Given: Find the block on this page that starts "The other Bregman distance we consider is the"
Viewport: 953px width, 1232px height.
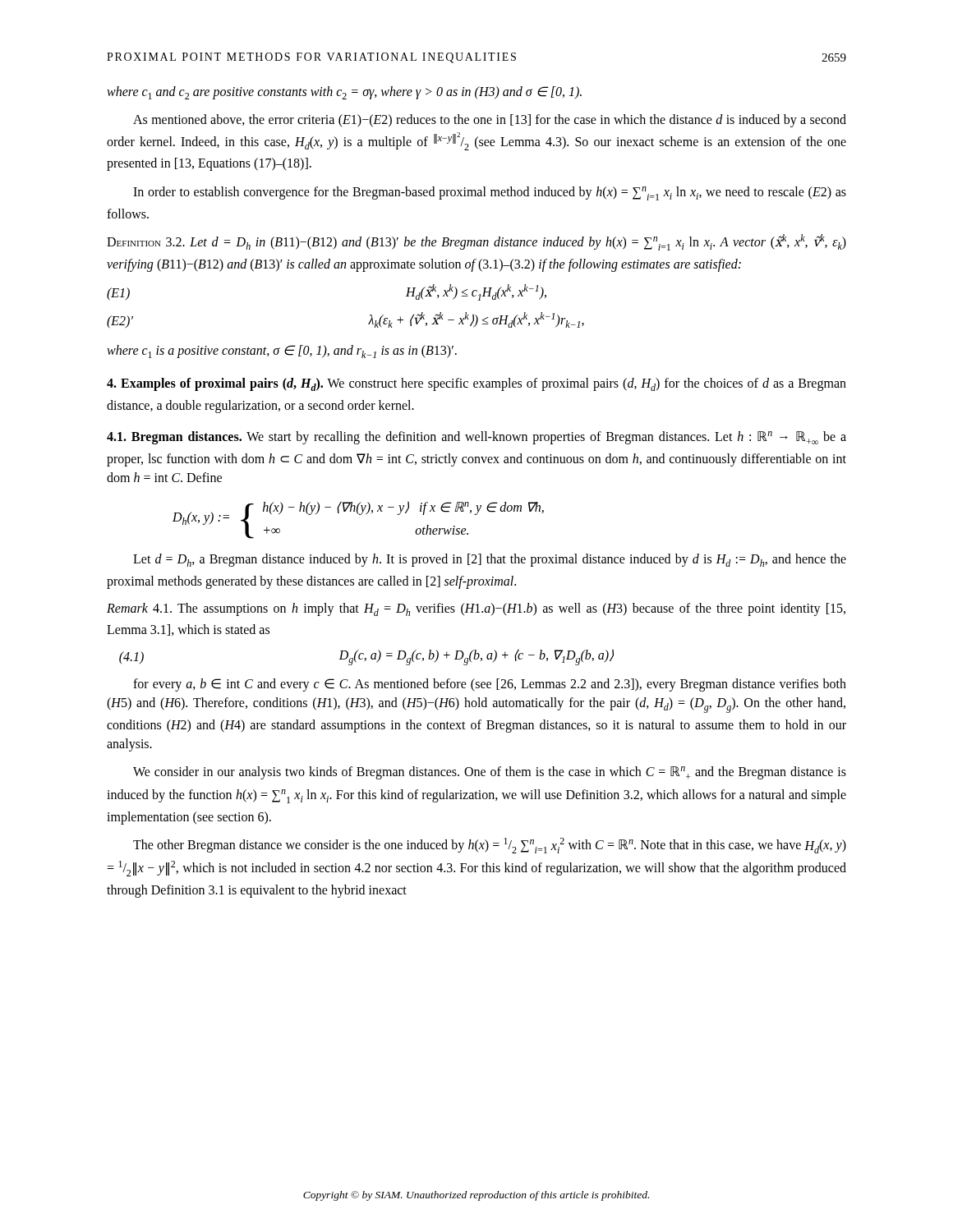Looking at the screenshot, I should pos(476,867).
